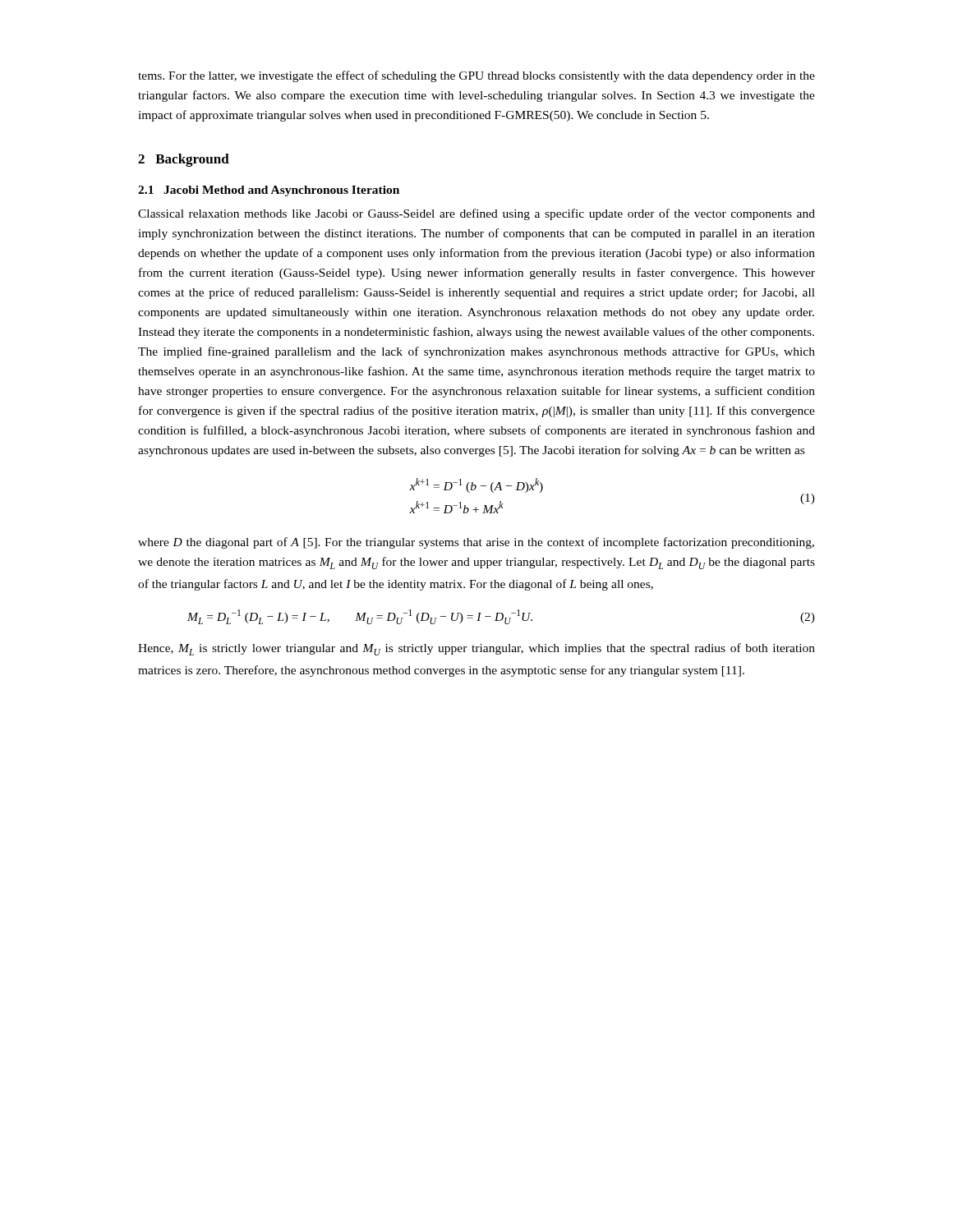Viewport: 953px width, 1232px height.
Task: Find the section header that reads "2 Background"
Action: (x=184, y=159)
